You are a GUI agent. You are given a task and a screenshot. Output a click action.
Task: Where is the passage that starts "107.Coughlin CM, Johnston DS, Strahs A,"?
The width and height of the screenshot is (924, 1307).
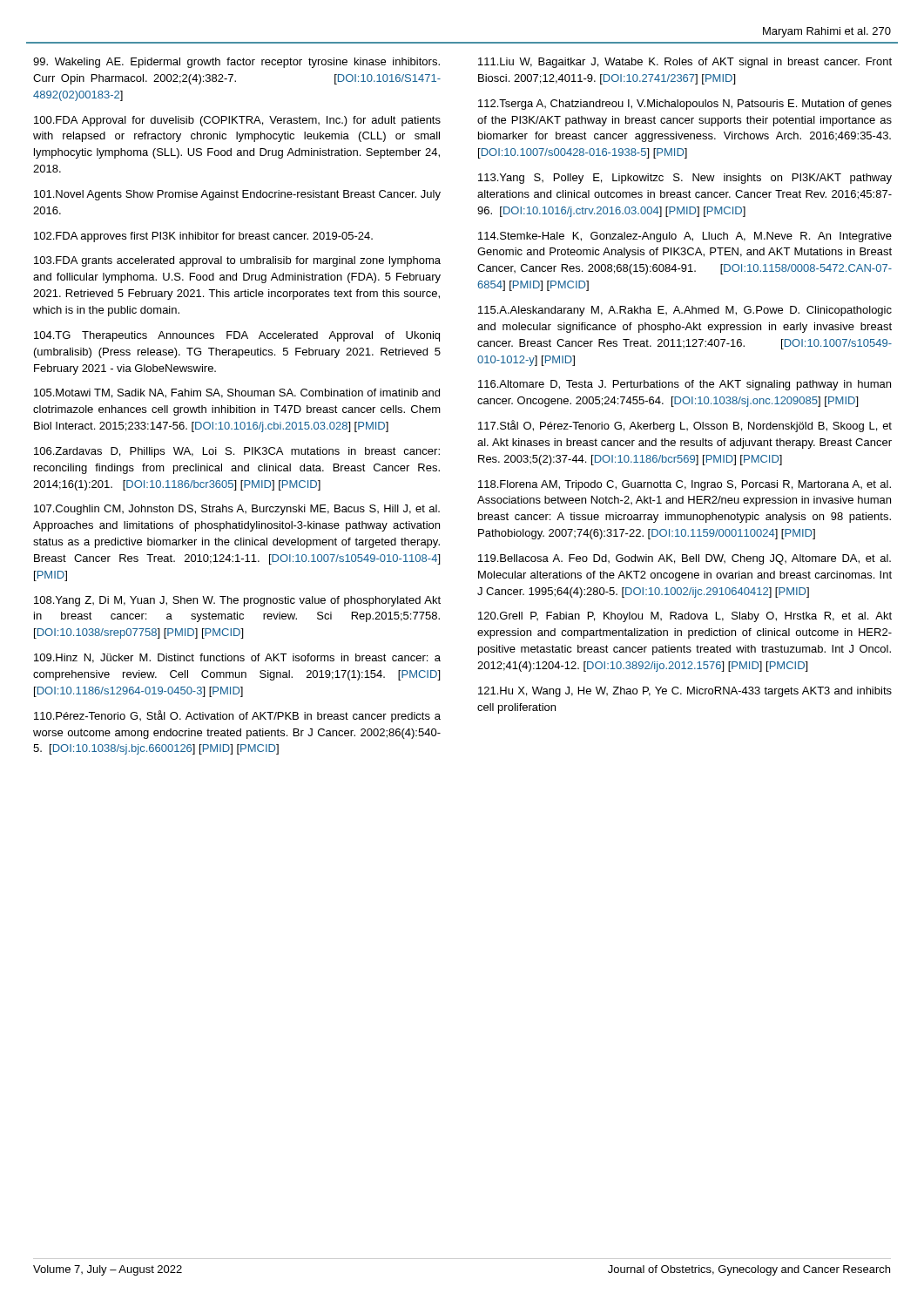(x=237, y=542)
